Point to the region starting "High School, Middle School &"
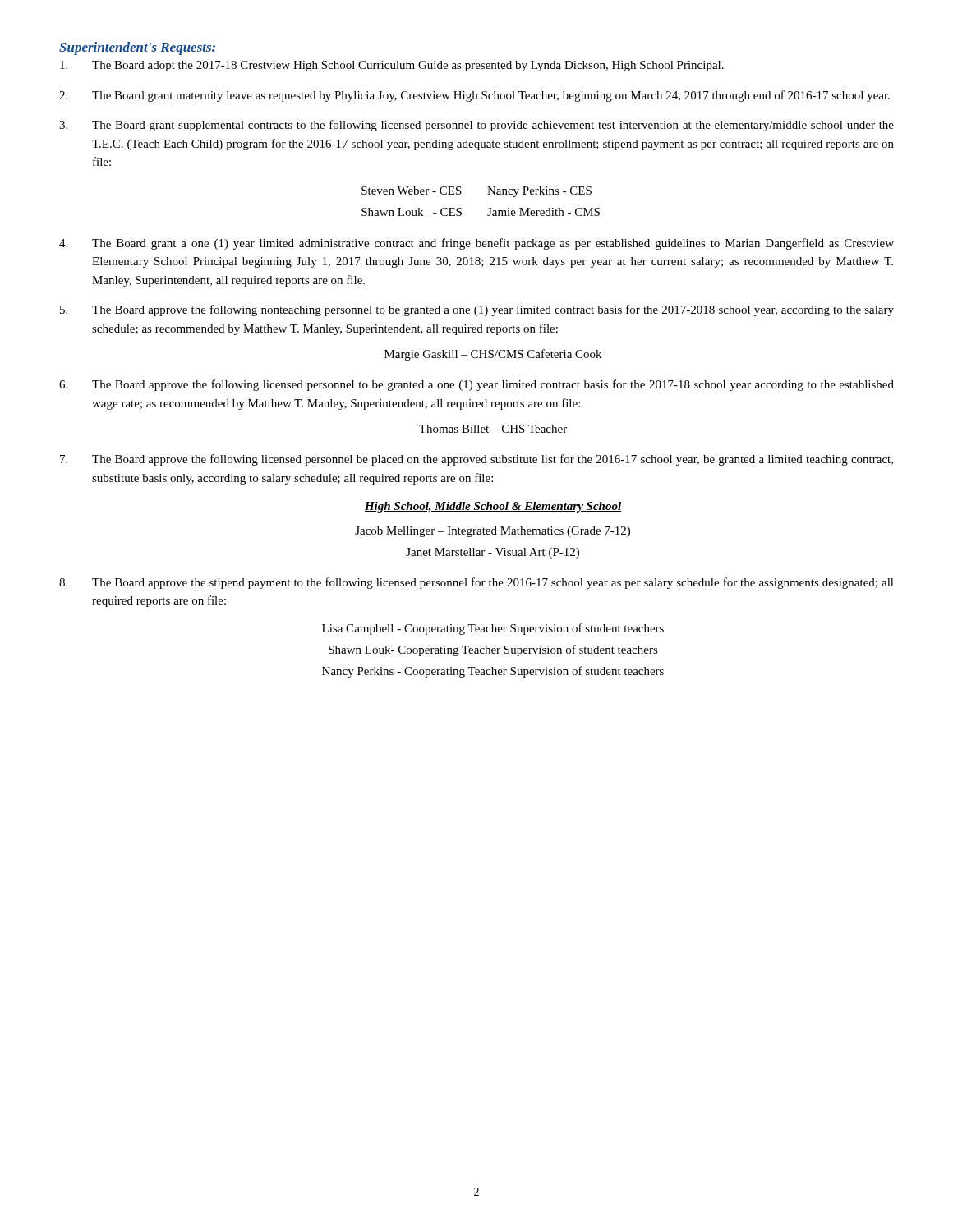Image resolution: width=953 pixels, height=1232 pixels. point(493,506)
